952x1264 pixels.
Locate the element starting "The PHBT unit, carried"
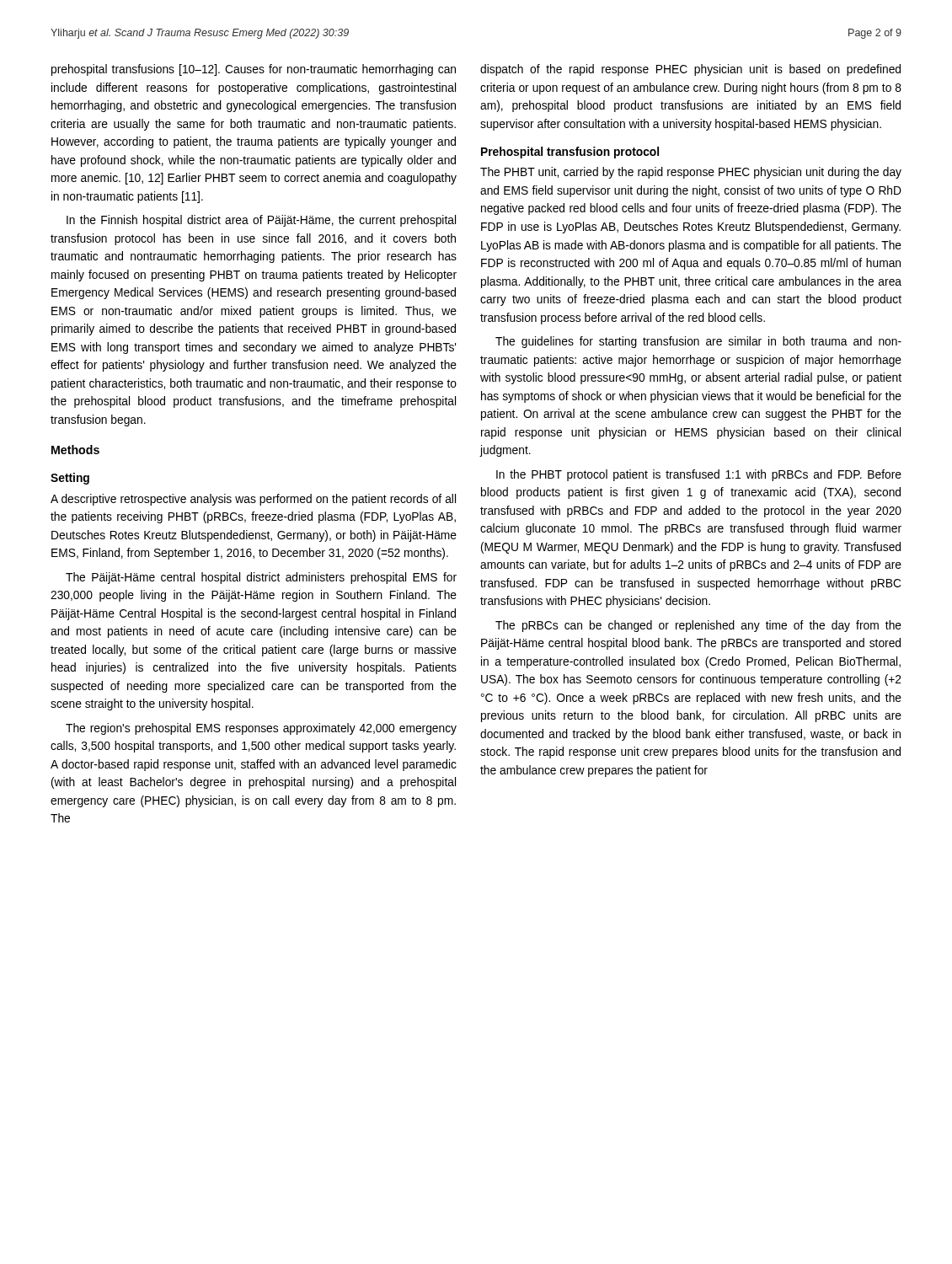(691, 245)
